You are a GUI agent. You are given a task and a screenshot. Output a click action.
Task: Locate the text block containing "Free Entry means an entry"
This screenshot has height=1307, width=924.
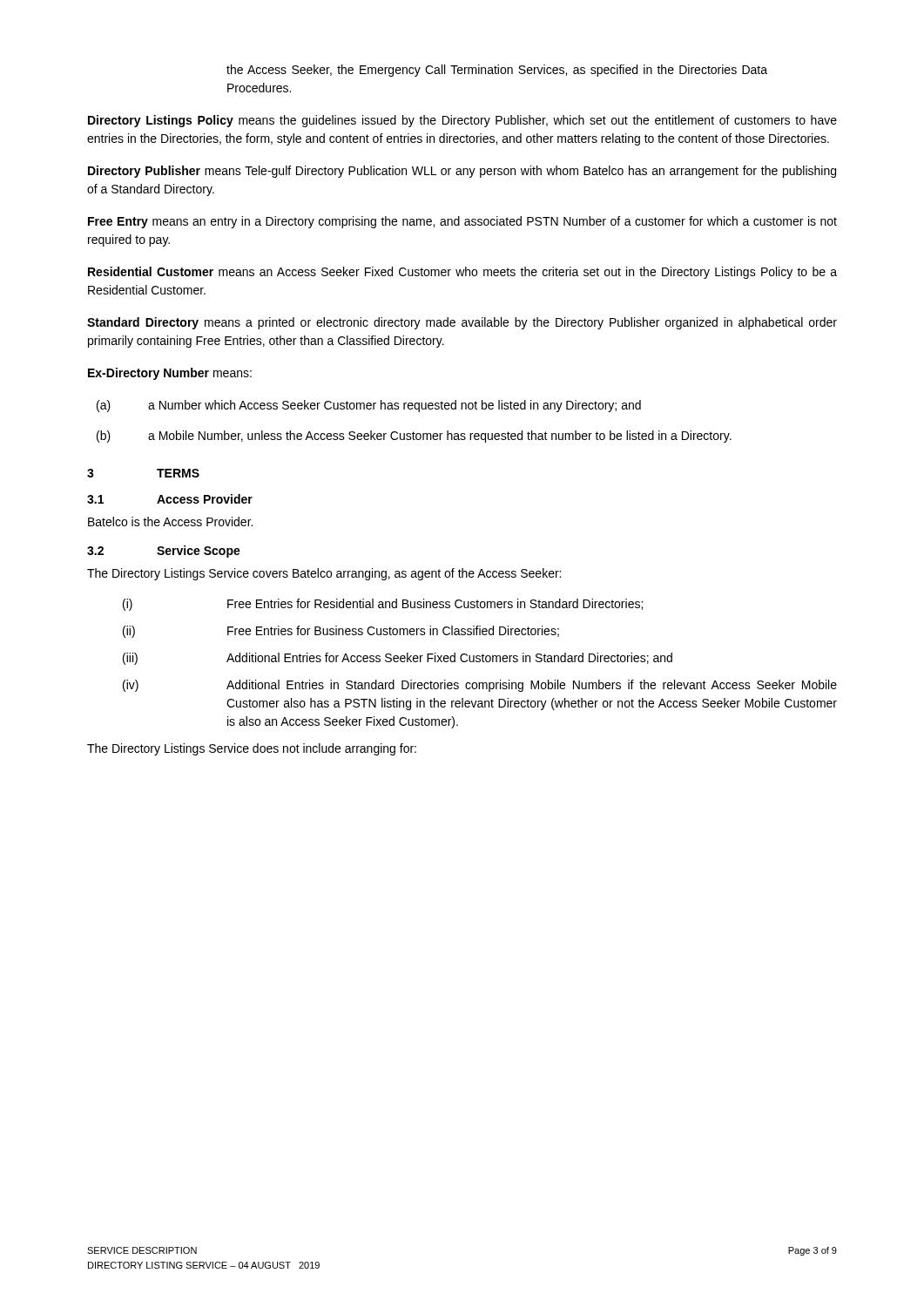click(462, 230)
